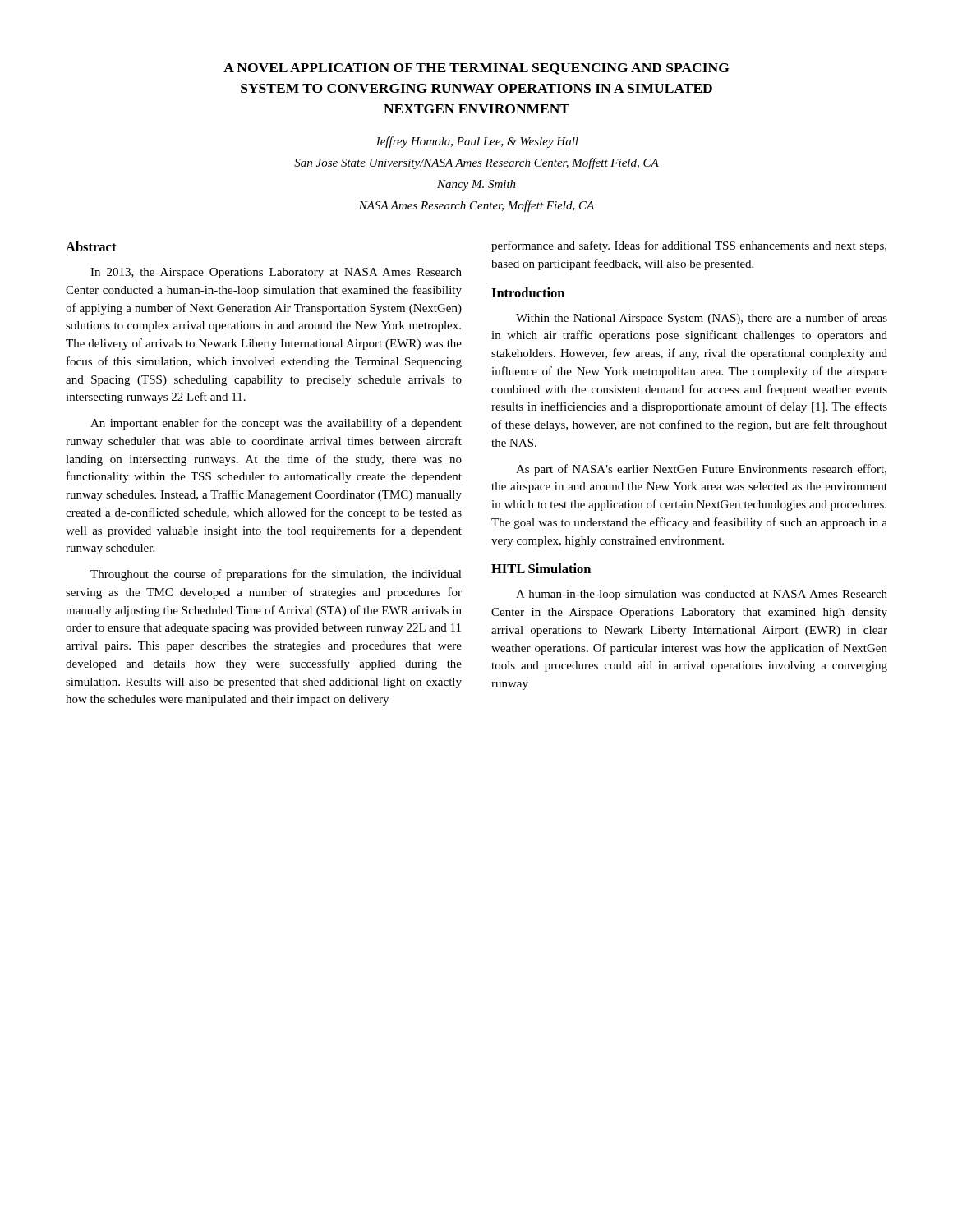953x1232 pixels.
Task: Point to the region starting "NASA Ames Research Center, Moffett Field, CA"
Action: click(x=476, y=205)
